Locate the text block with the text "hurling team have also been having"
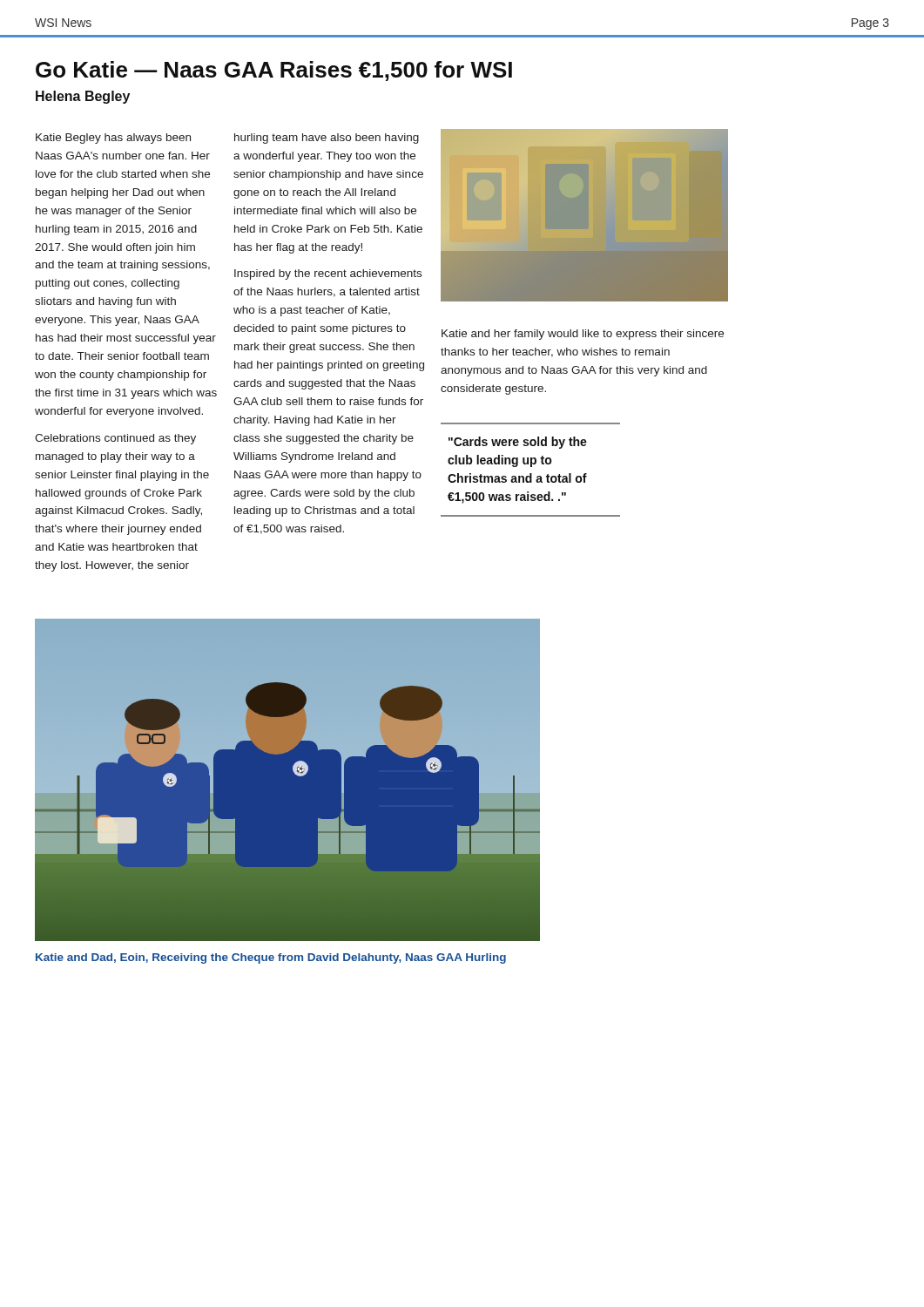Screen dimensions: 1307x924 point(329,334)
